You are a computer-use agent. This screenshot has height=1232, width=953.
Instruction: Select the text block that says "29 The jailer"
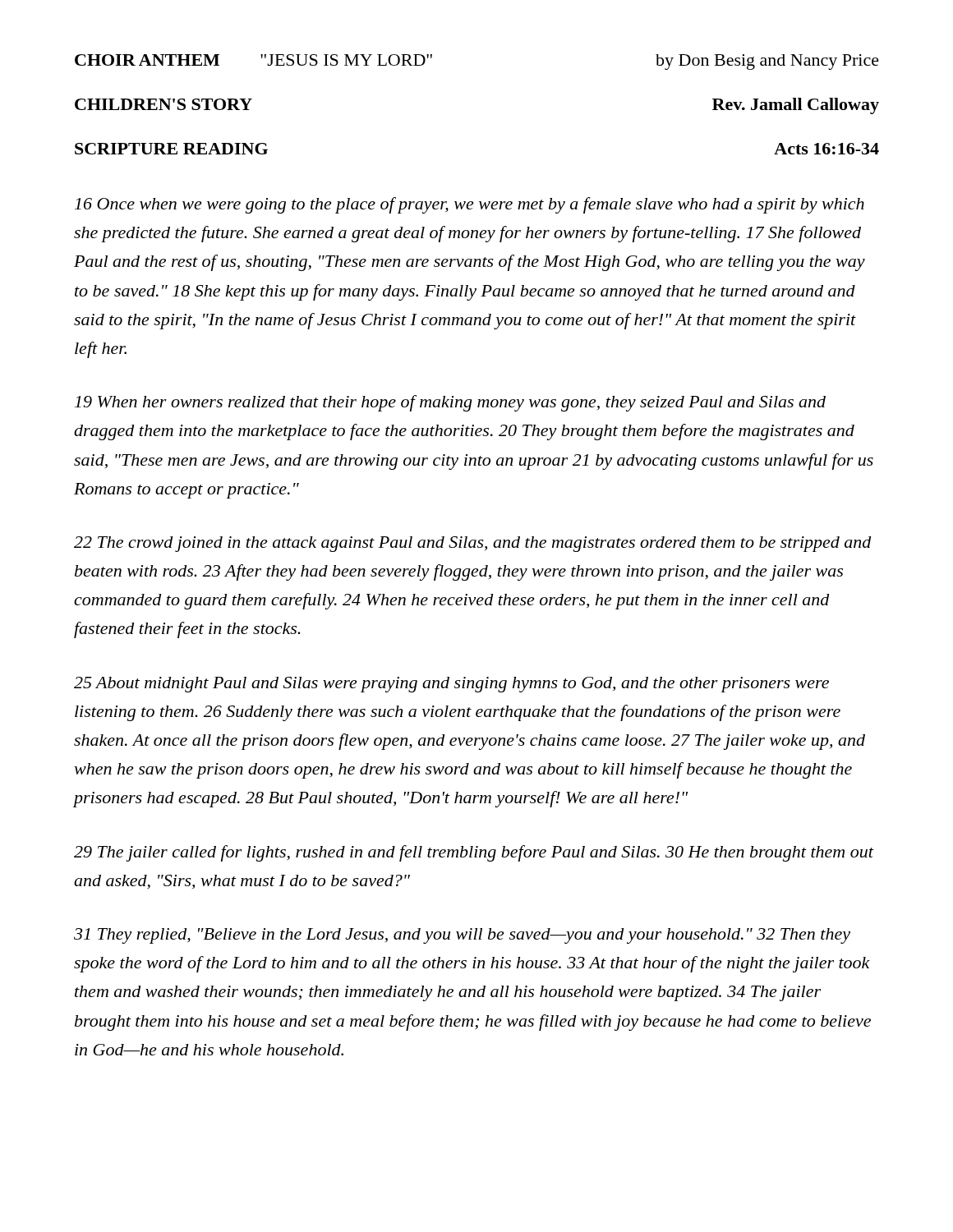[474, 865]
